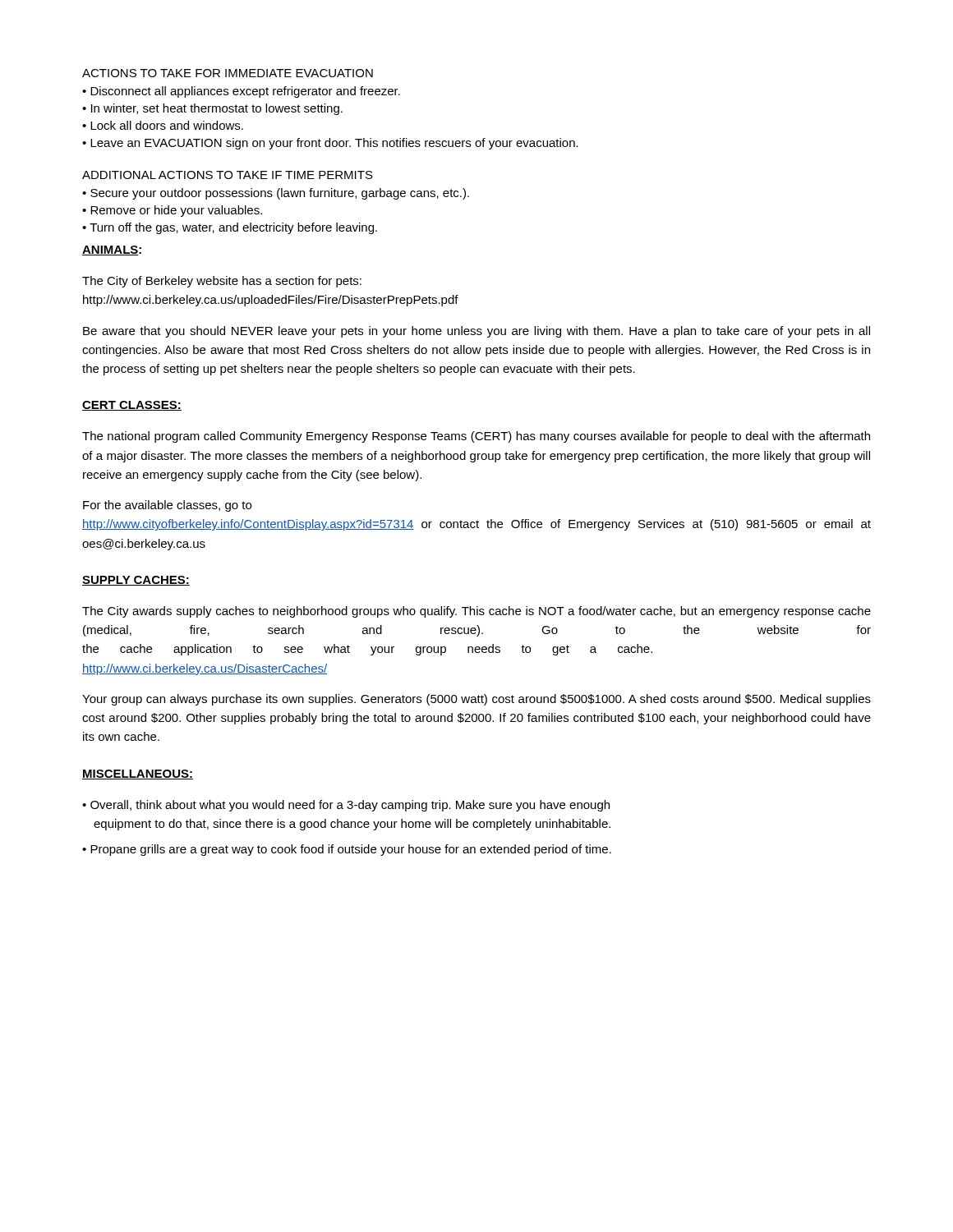
Task: Find the list item with the text "• Overall, think about what you would"
Action: click(x=347, y=815)
